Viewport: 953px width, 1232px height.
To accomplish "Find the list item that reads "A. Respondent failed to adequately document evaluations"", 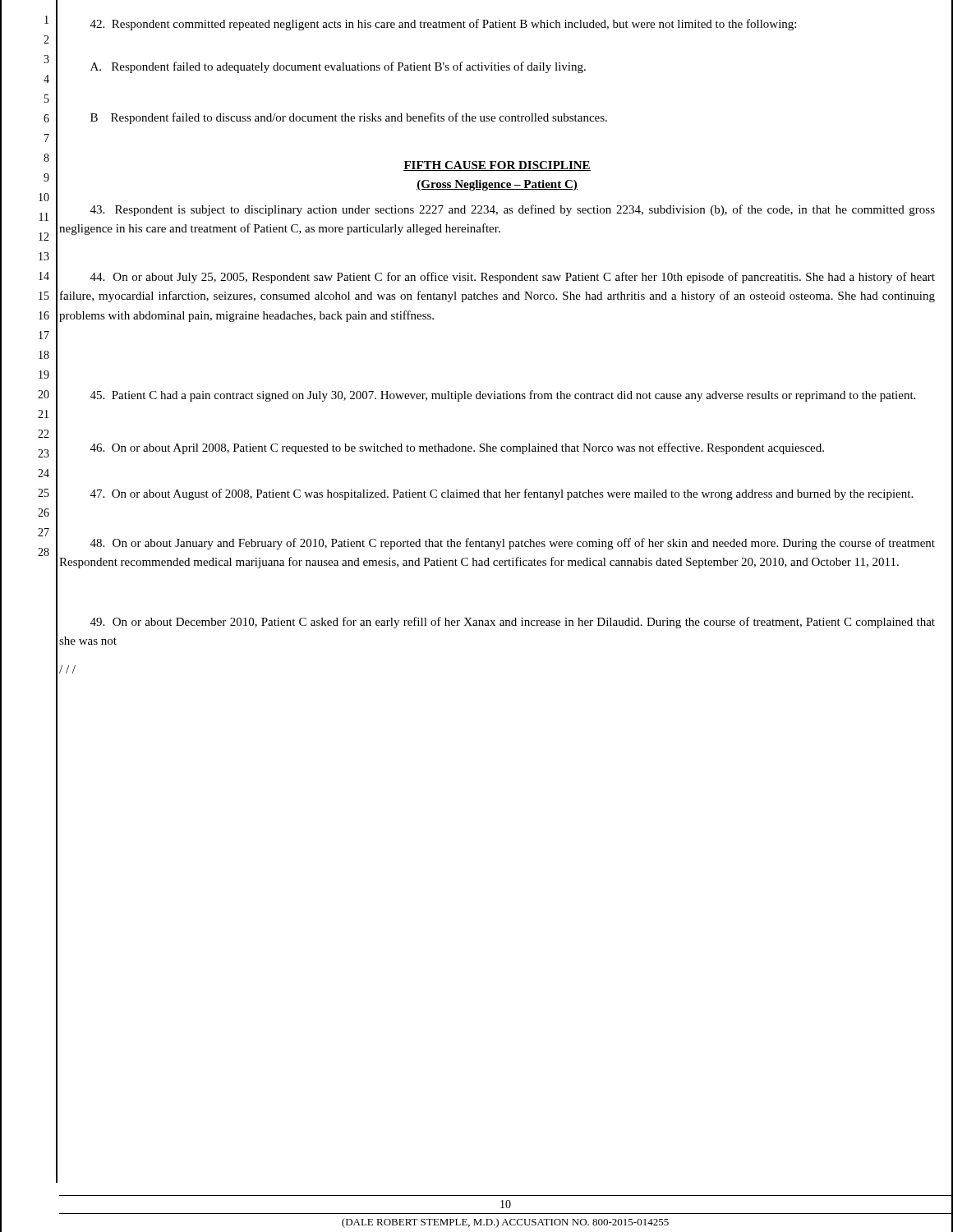I will 497,67.
